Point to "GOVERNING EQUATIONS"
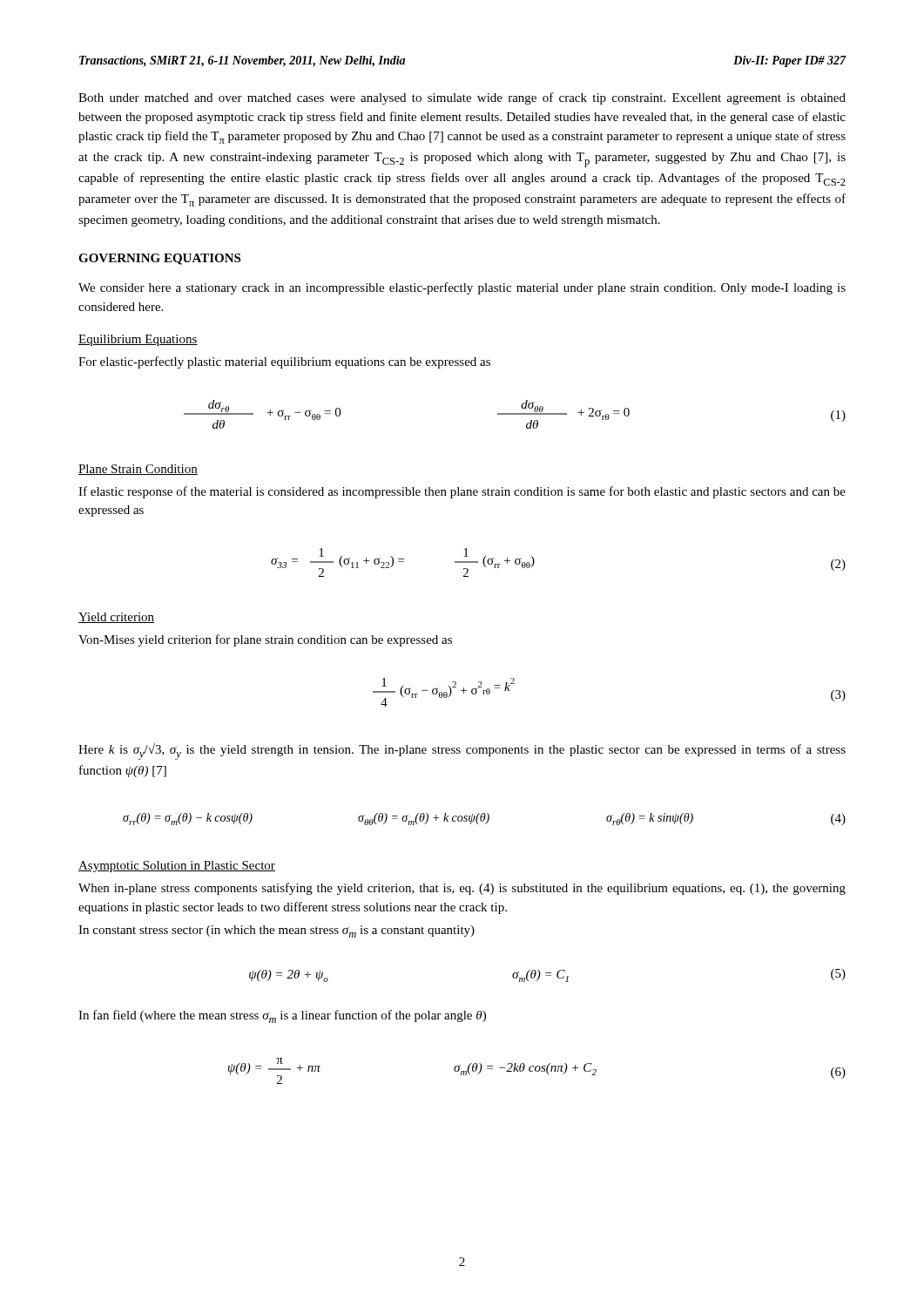Viewport: 924px width, 1307px height. (160, 258)
